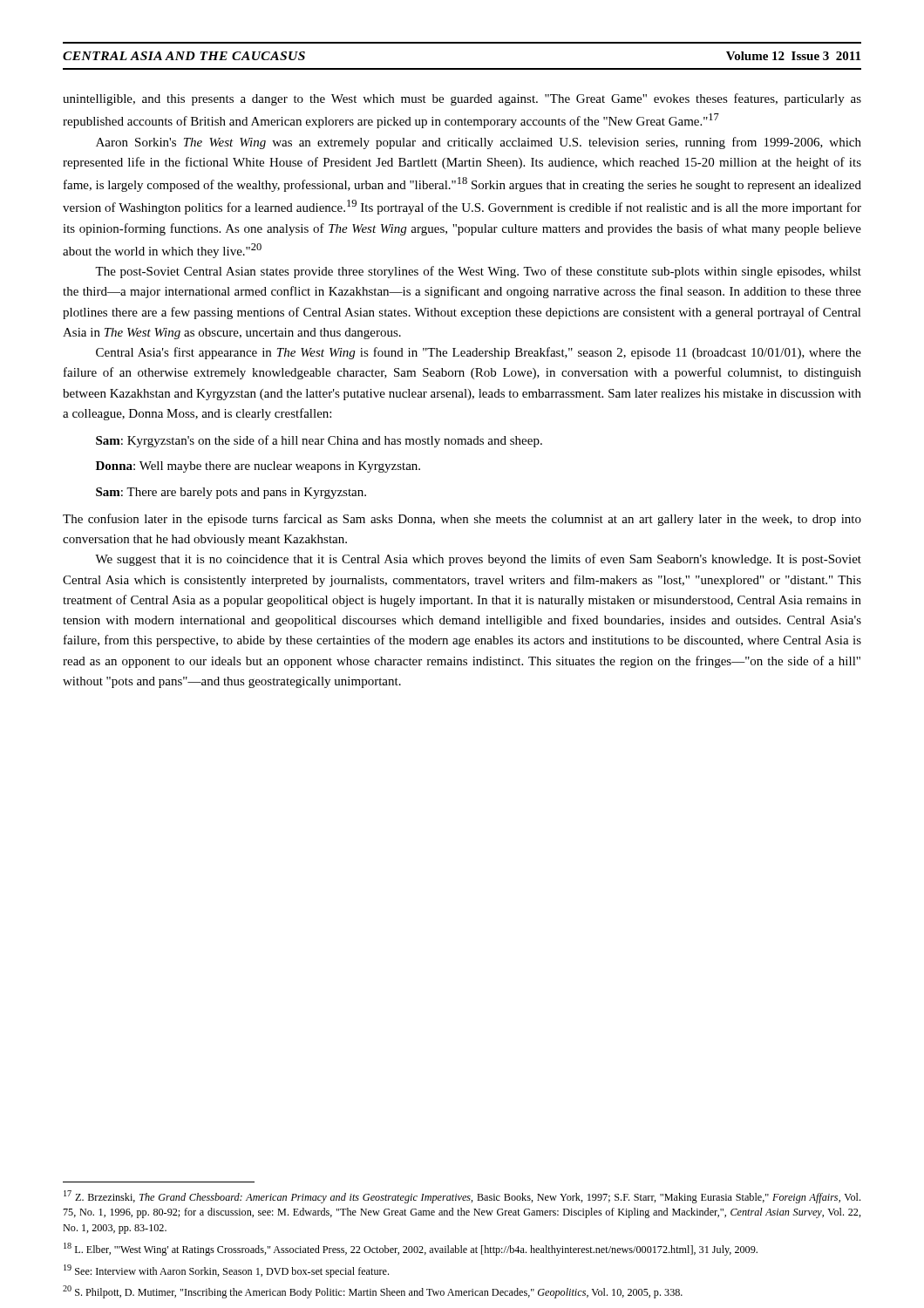Click on the passage starting "19 See: Interview with"
Image resolution: width=924 pixels, height=1308 pixels.
(226, 1270)
